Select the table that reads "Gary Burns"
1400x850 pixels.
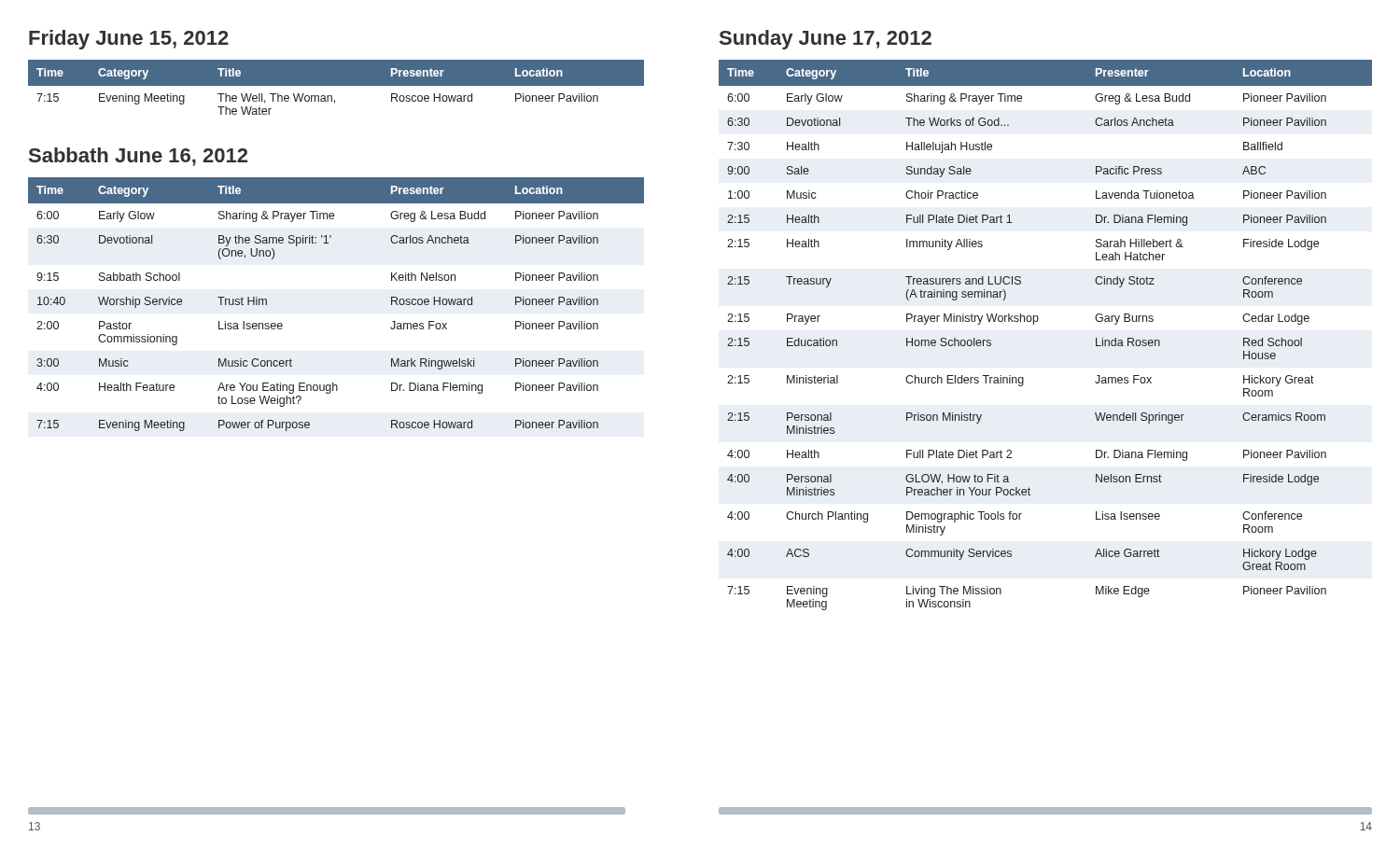(1045, 338)
